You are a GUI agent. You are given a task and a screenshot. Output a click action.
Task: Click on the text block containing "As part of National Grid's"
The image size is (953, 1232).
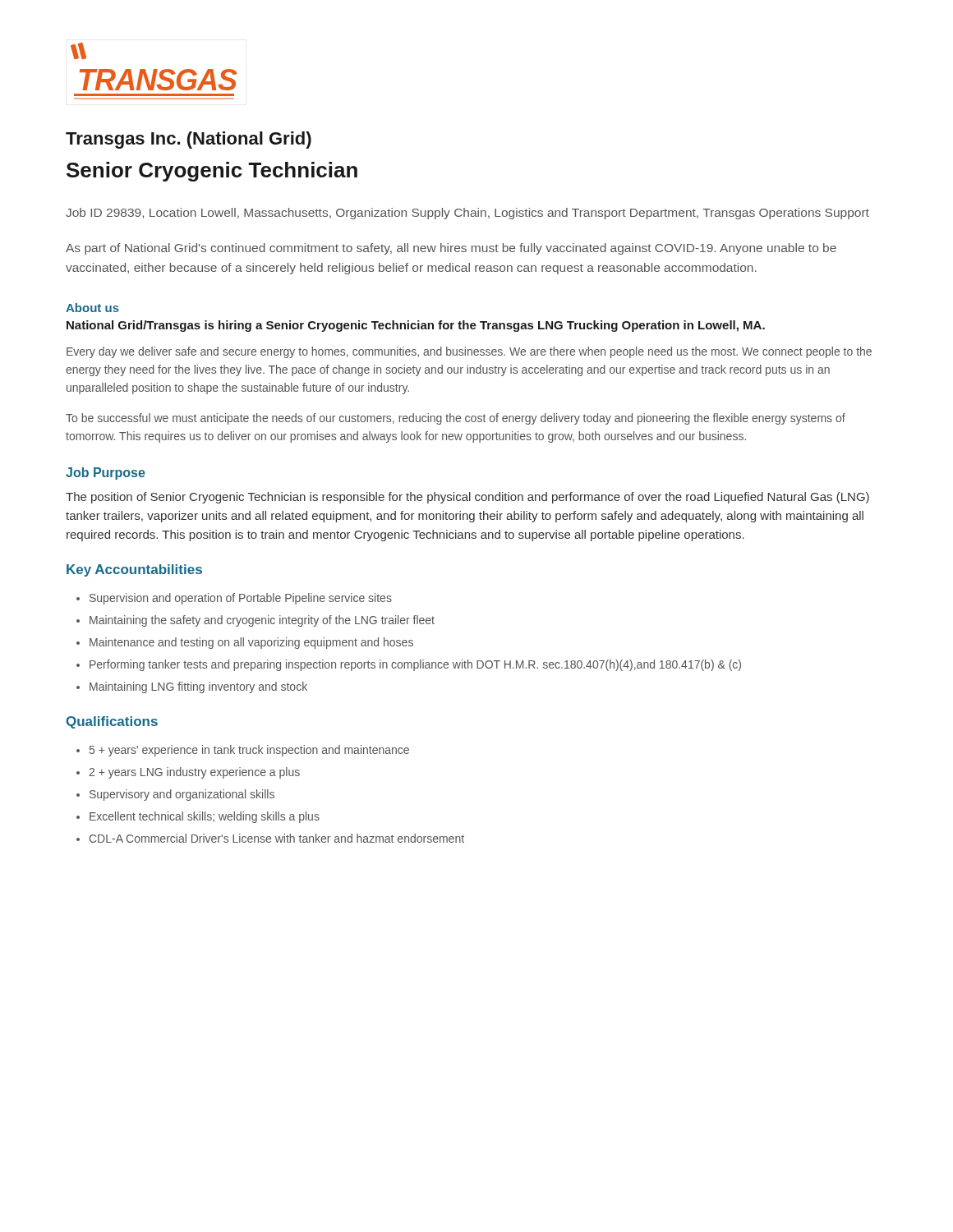451,258
